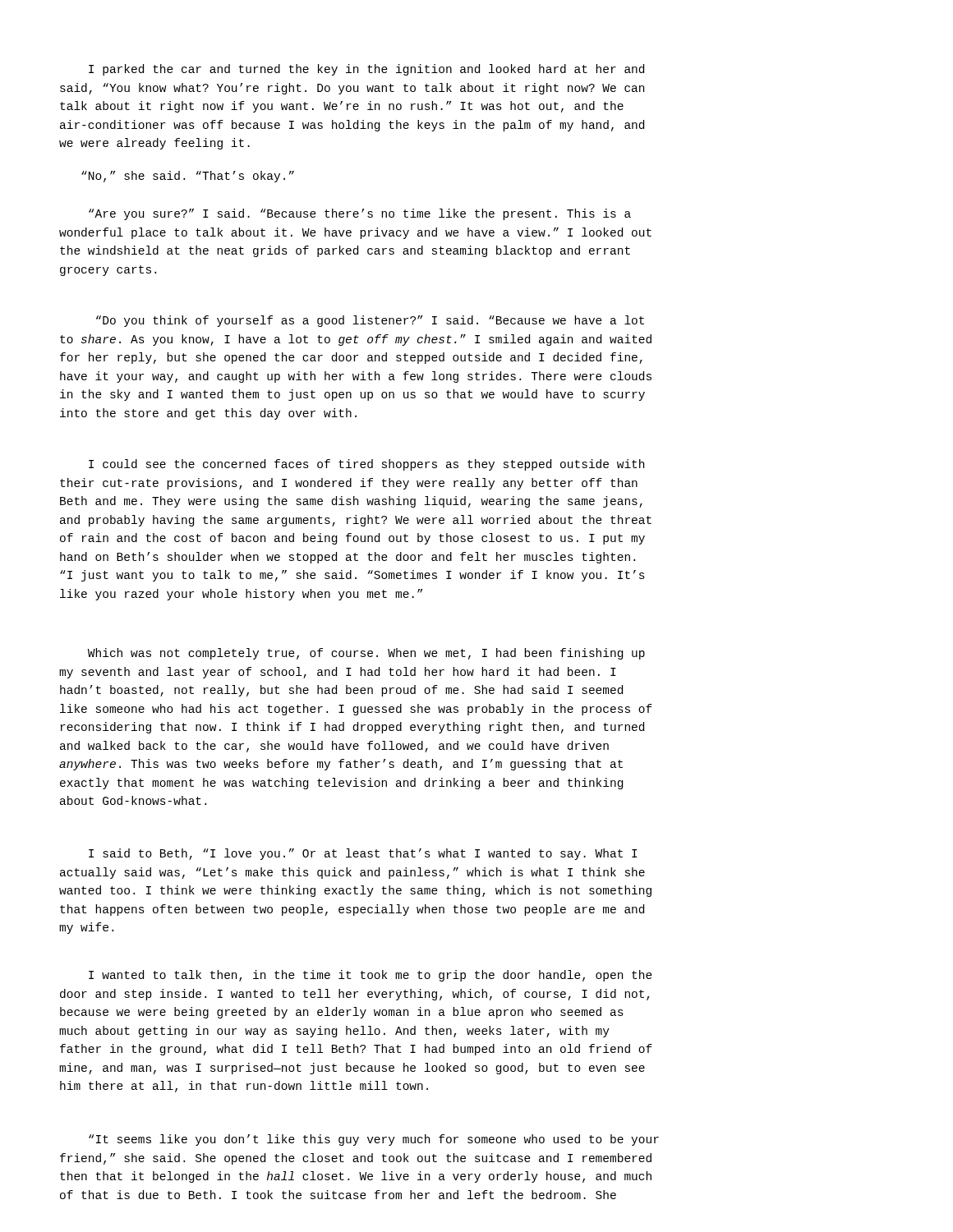Find the passage starting "“No,” she said. “That’s okay.”"

point(177,186)
